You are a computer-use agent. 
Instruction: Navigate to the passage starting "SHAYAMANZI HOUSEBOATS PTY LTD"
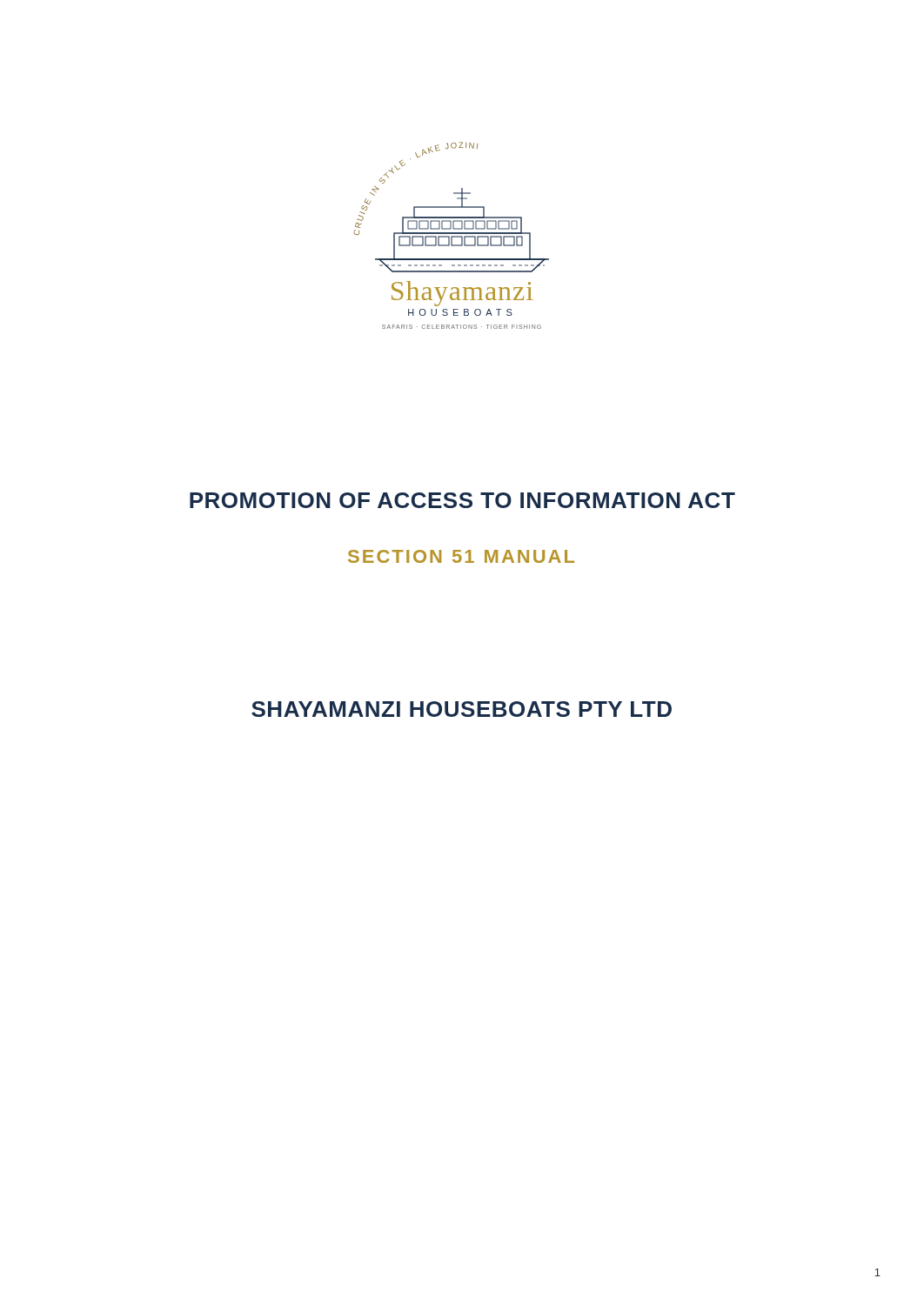pyautogui.click(x=462, y=709)
